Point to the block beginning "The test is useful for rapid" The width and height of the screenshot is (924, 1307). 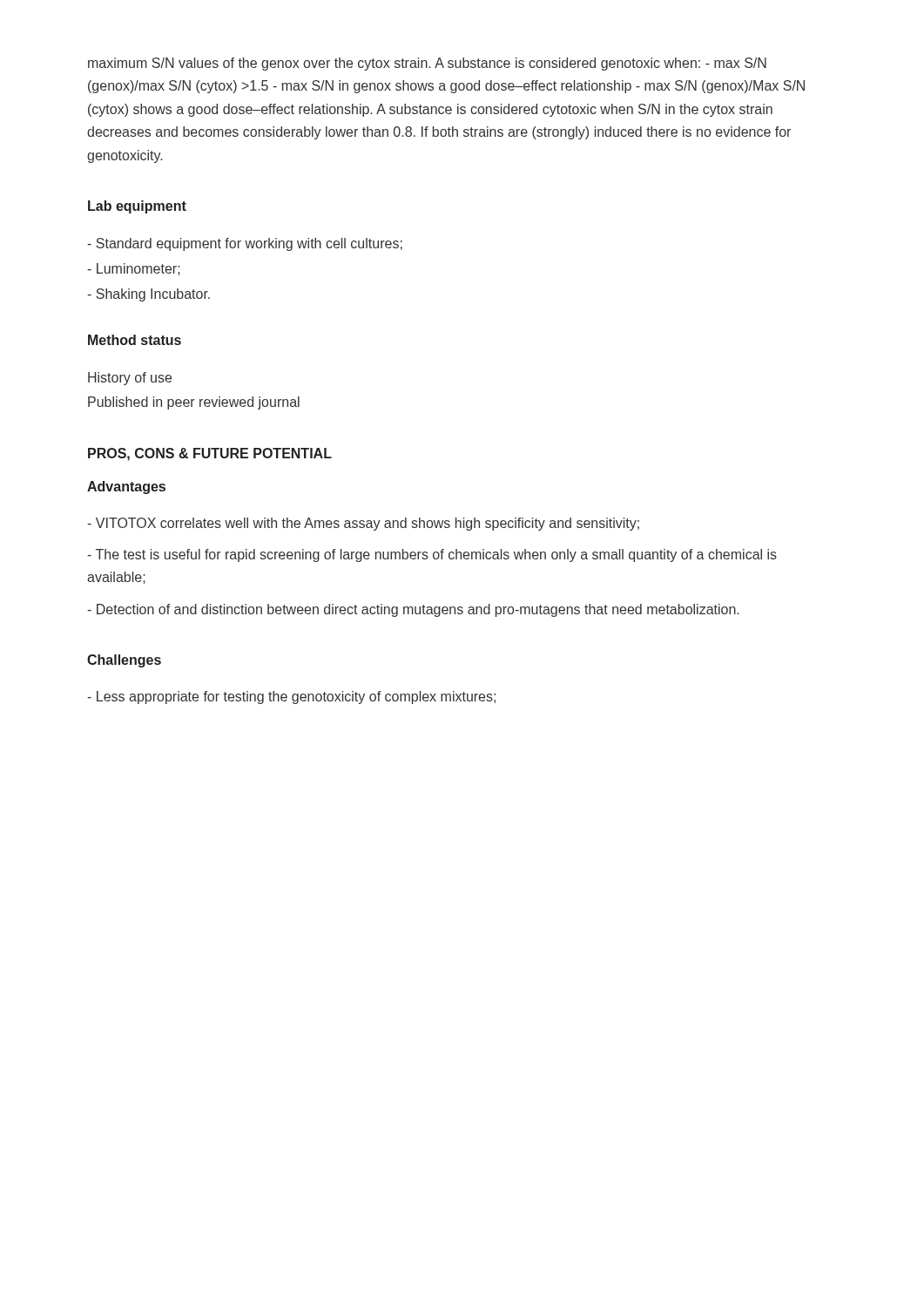tap(432, 566)
